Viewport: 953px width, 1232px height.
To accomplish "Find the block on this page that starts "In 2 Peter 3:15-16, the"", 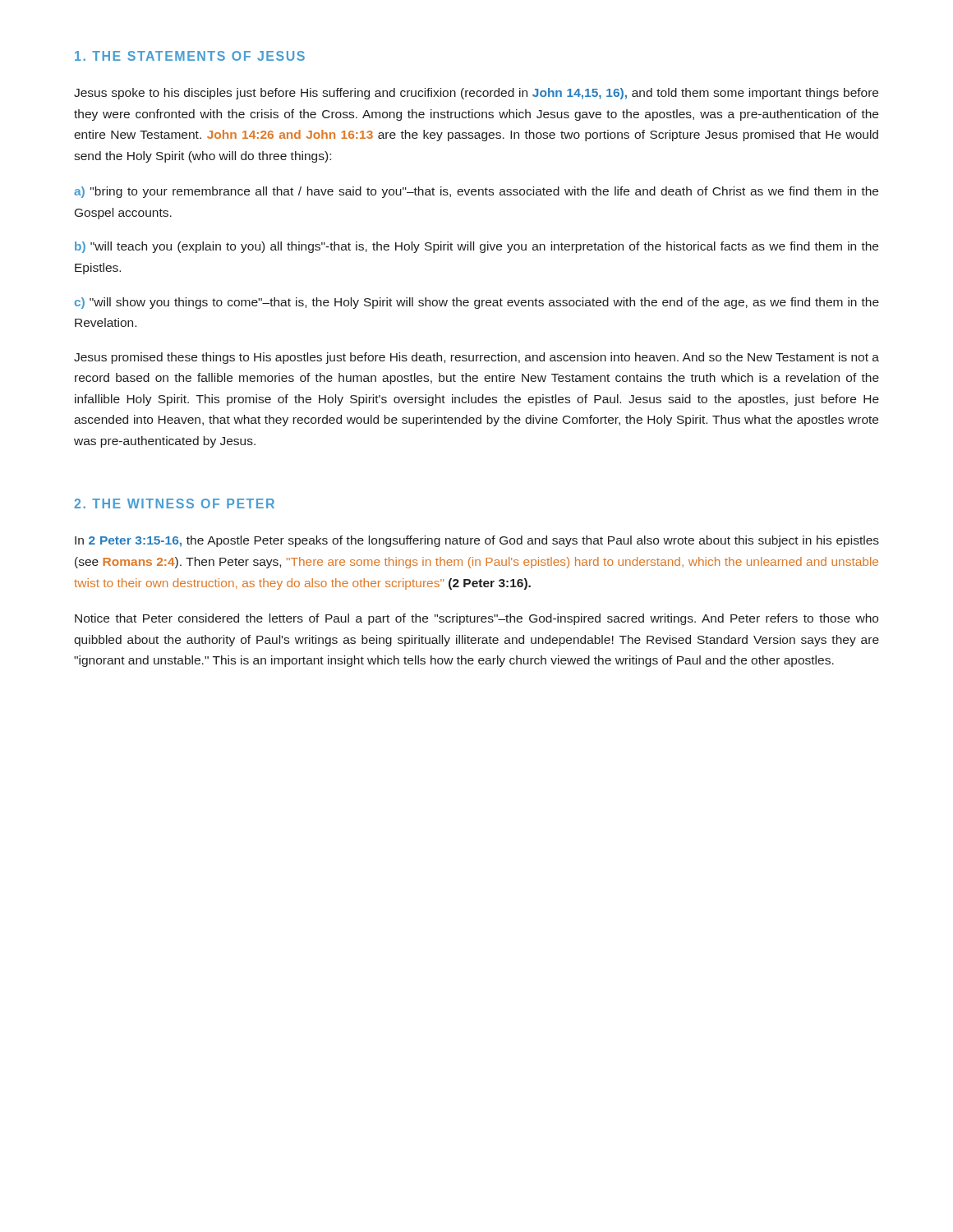I will tap(476, 561).
